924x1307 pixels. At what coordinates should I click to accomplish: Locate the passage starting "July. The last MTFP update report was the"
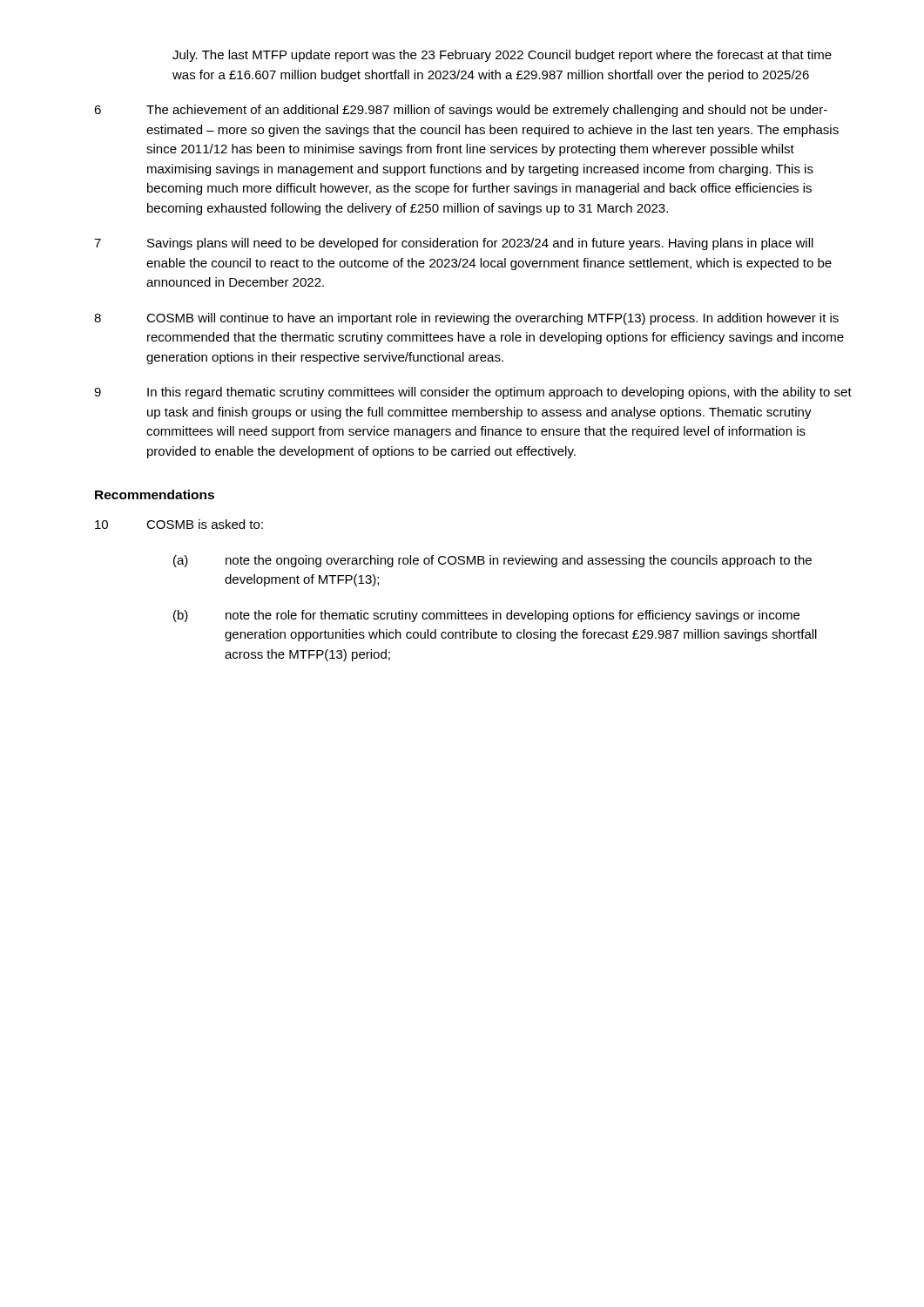[x=502, y=64]
